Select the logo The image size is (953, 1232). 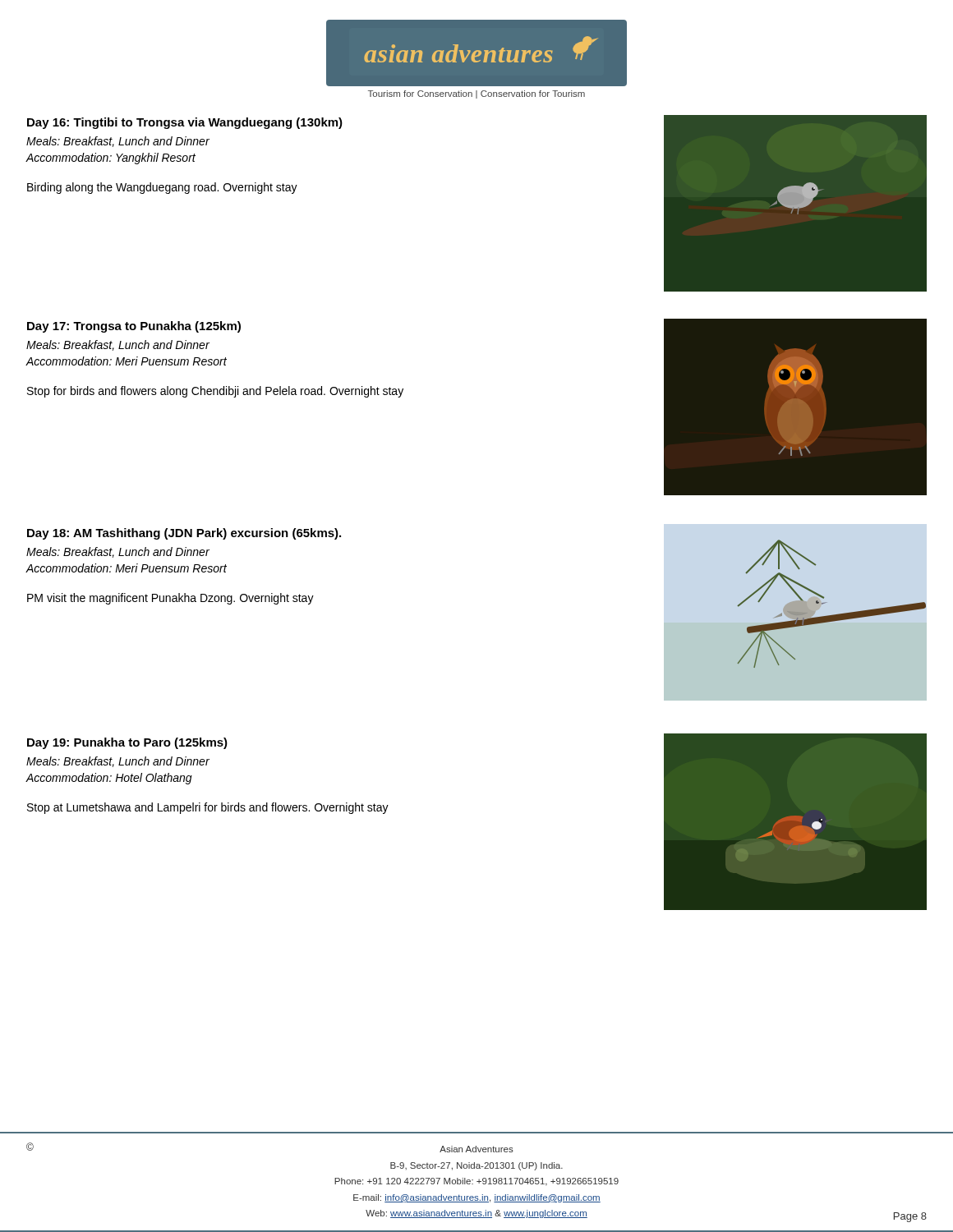click(476, 43)
